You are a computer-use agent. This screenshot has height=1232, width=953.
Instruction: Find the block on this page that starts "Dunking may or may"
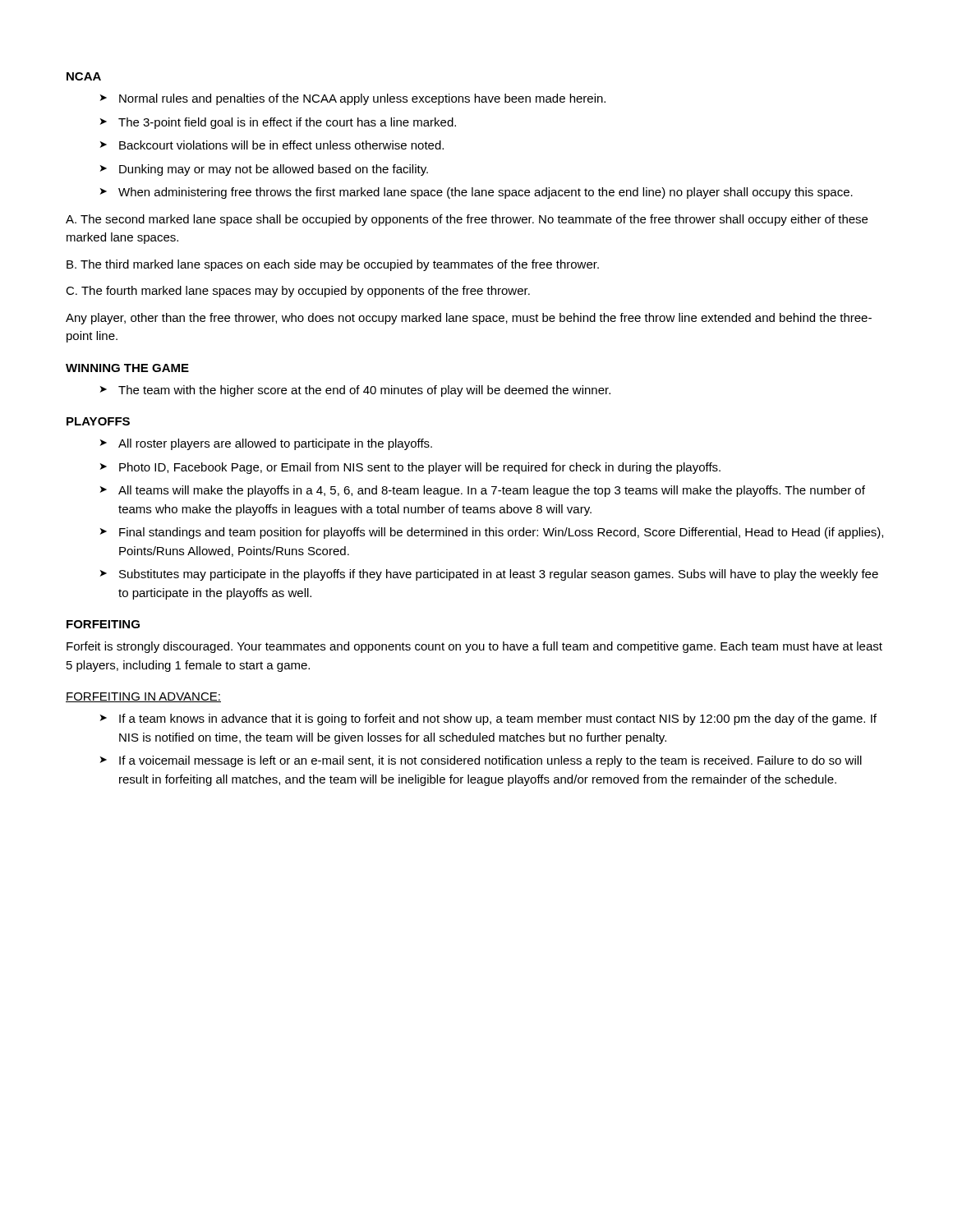point(274,168)
